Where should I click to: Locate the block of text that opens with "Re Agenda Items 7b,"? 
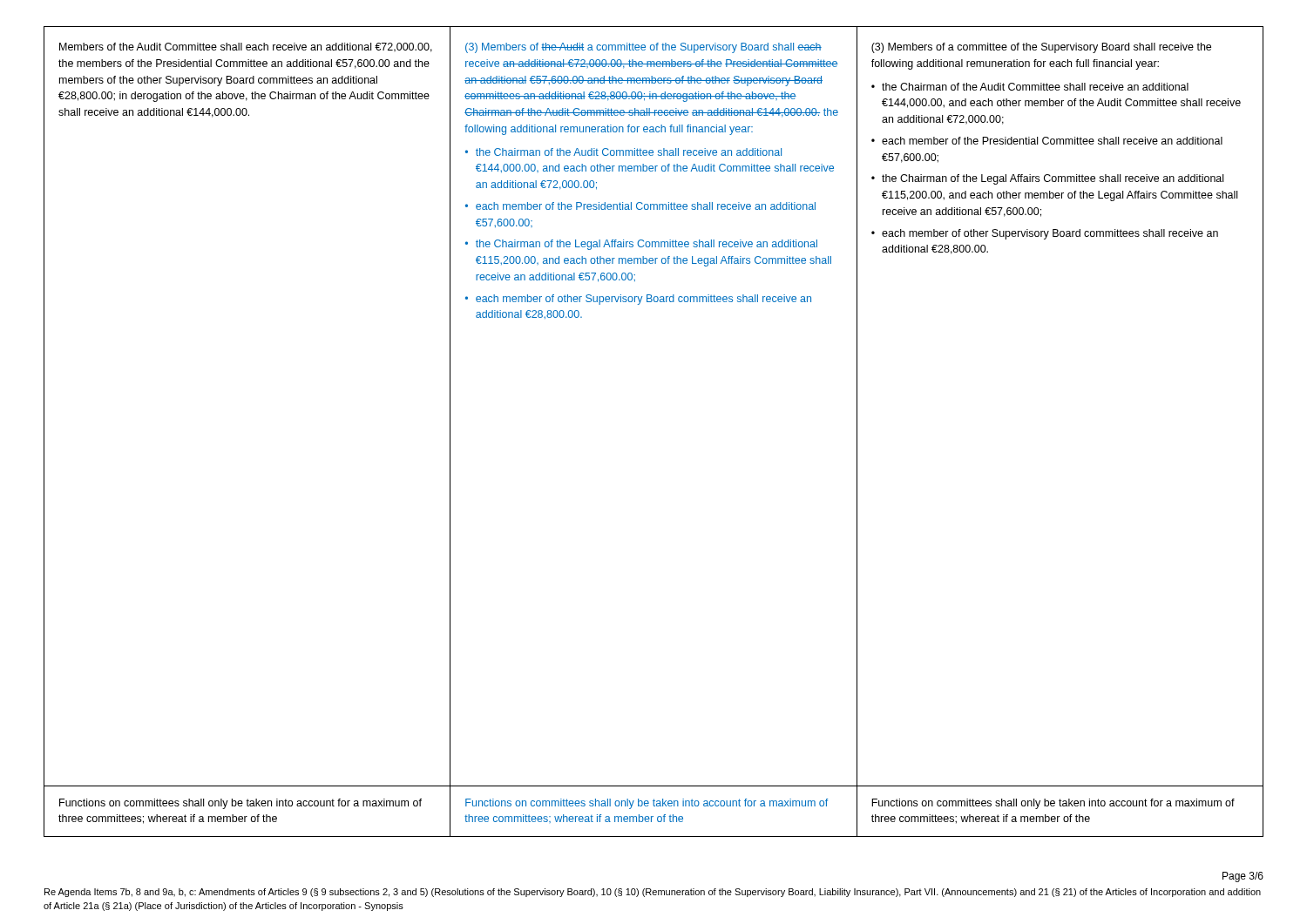click(652, 899)
